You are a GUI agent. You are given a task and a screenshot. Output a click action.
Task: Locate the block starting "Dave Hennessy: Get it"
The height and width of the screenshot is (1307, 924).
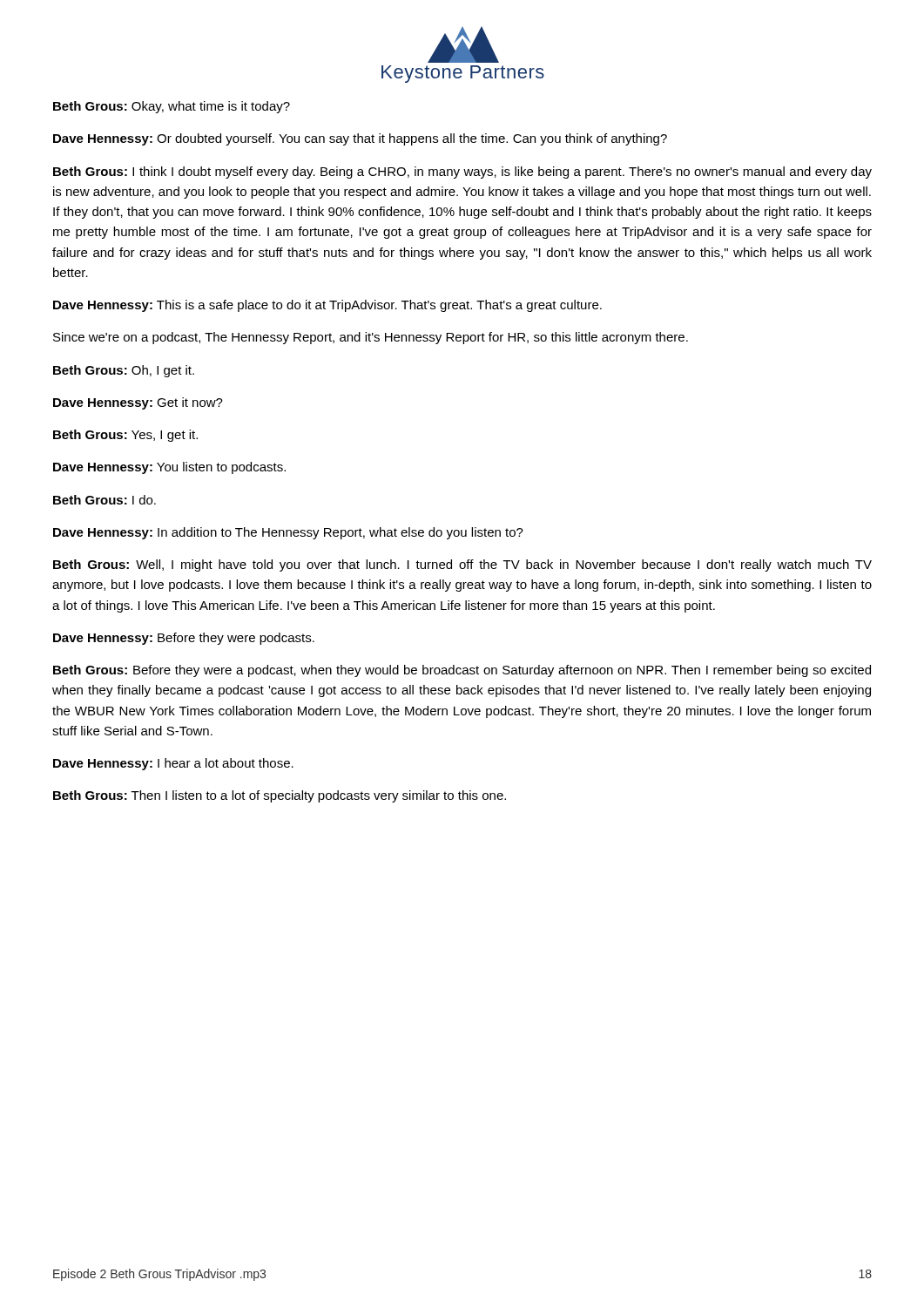(x=138, y=402)
